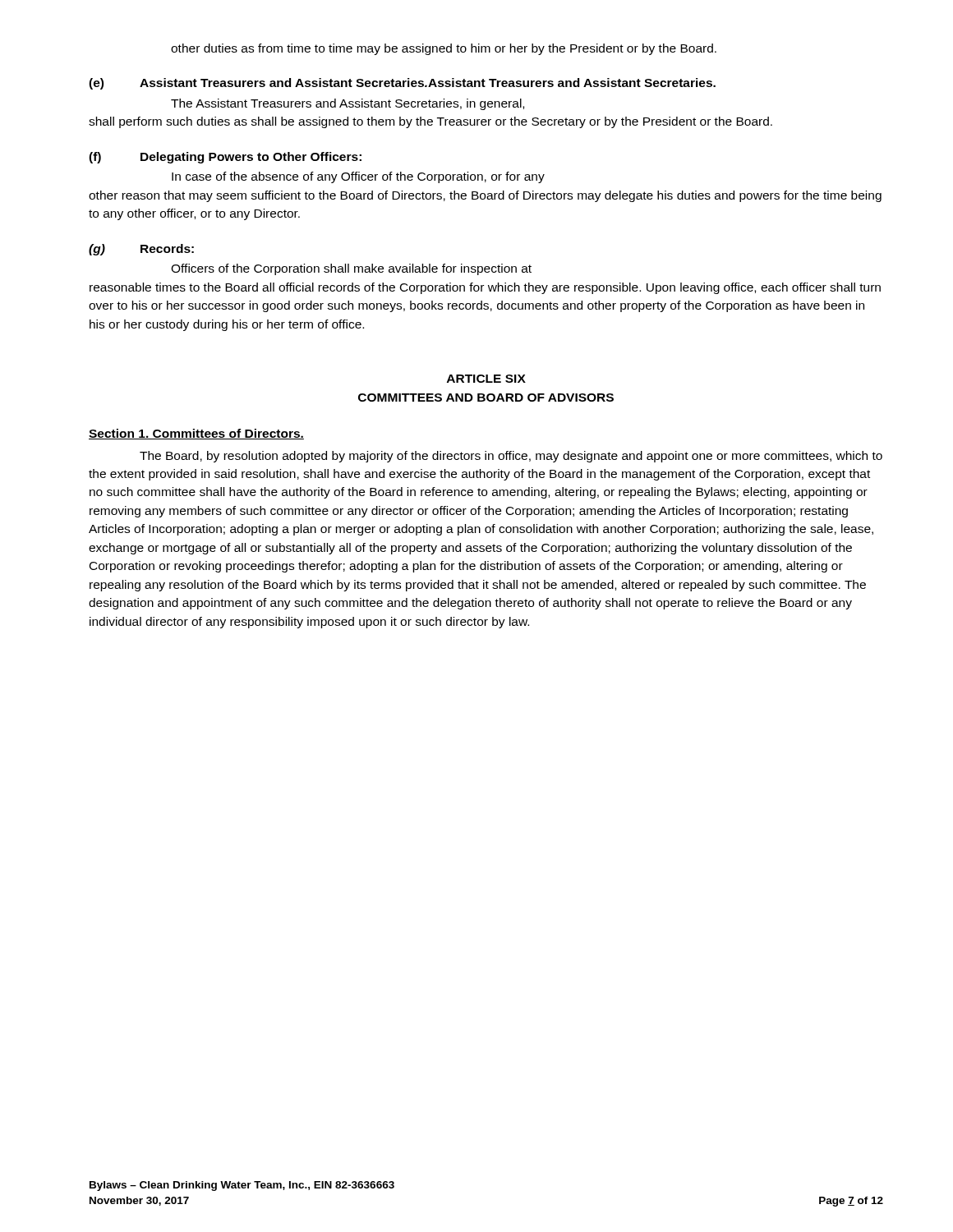Find the block on this page that starts "Officers of the"

click(486, 295)
